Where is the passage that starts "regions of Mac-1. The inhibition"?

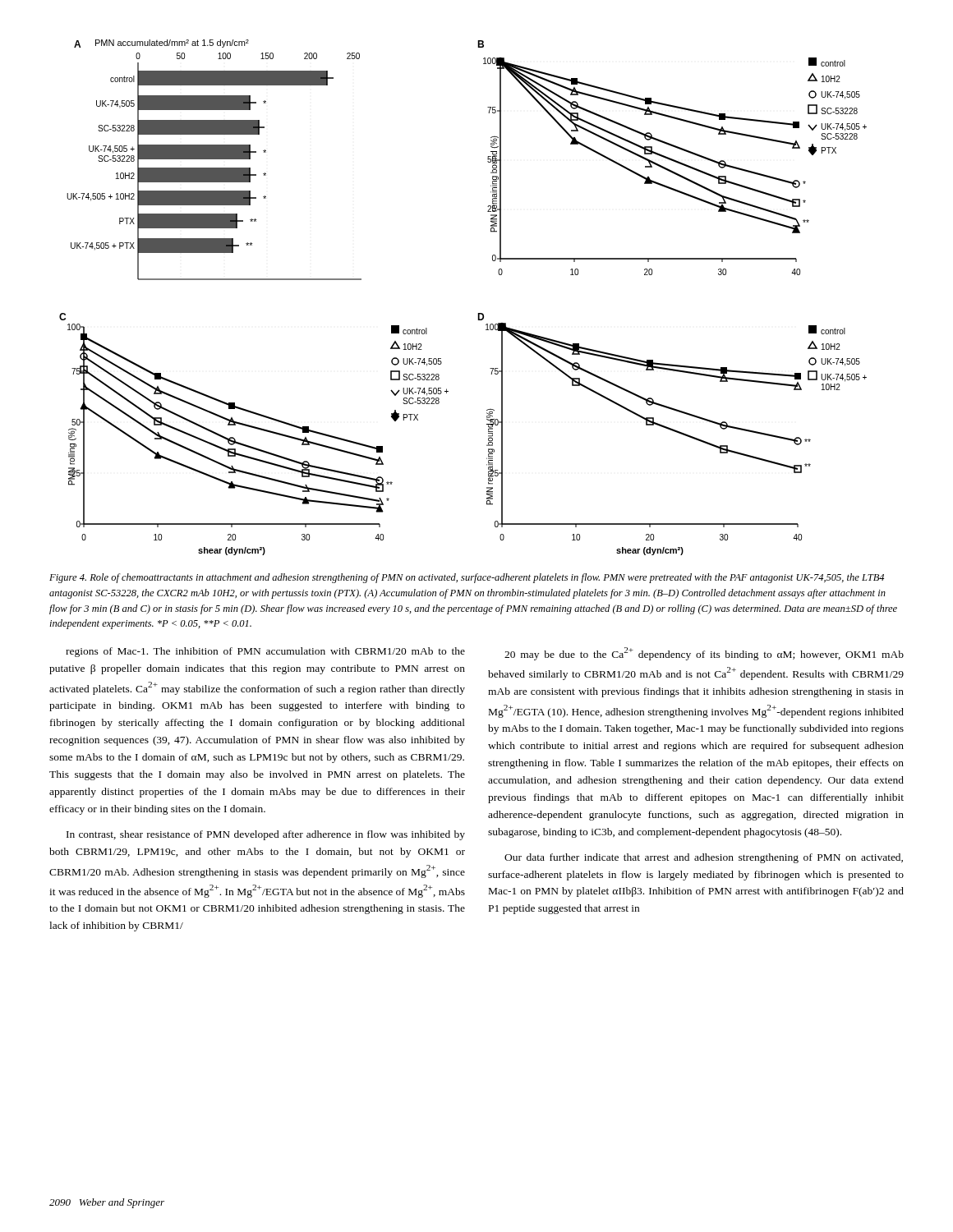click(x=257, y=789)
